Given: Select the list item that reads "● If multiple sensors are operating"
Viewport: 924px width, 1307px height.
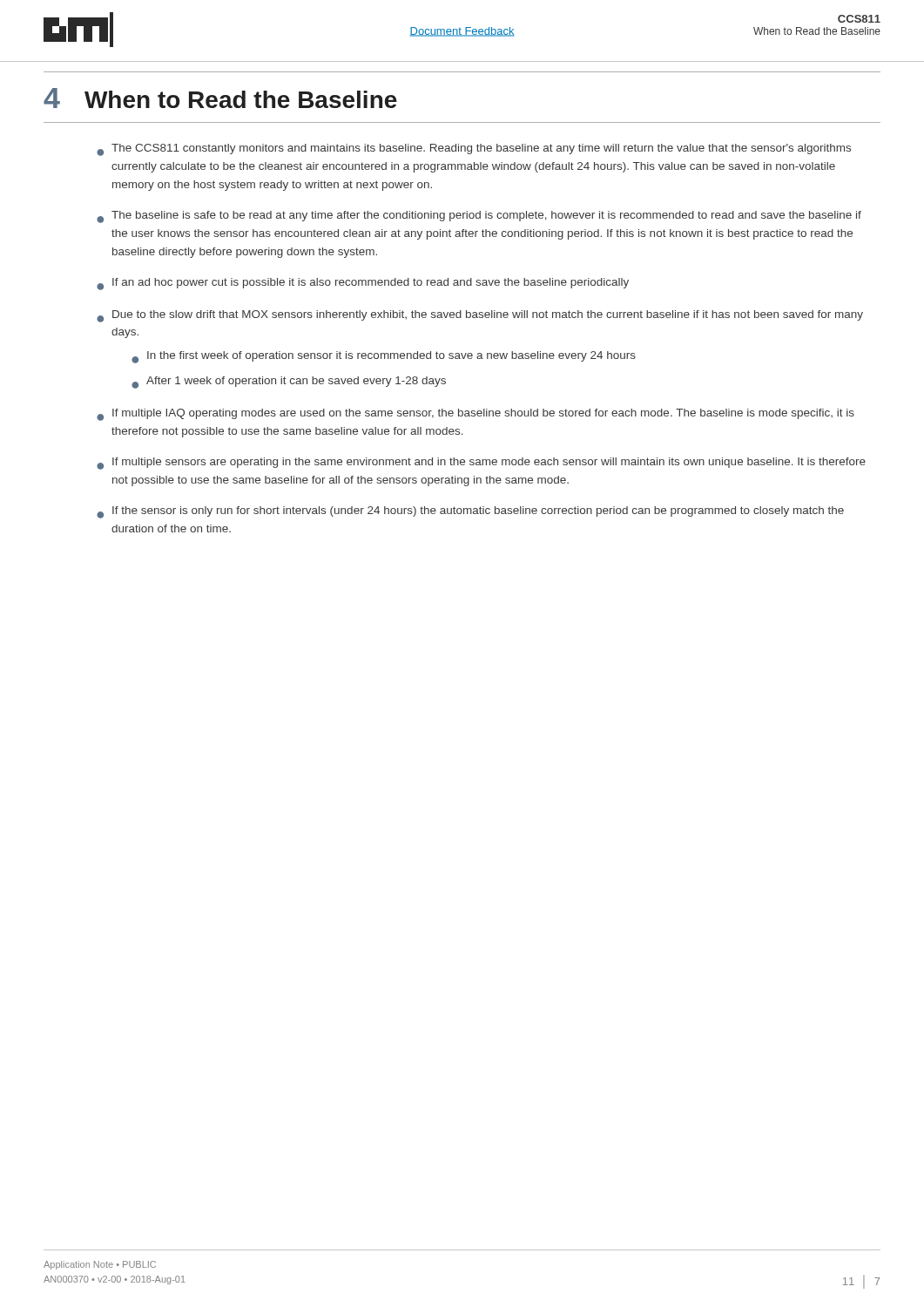Looking at the screenshot, I should click(x=484, y=472).
